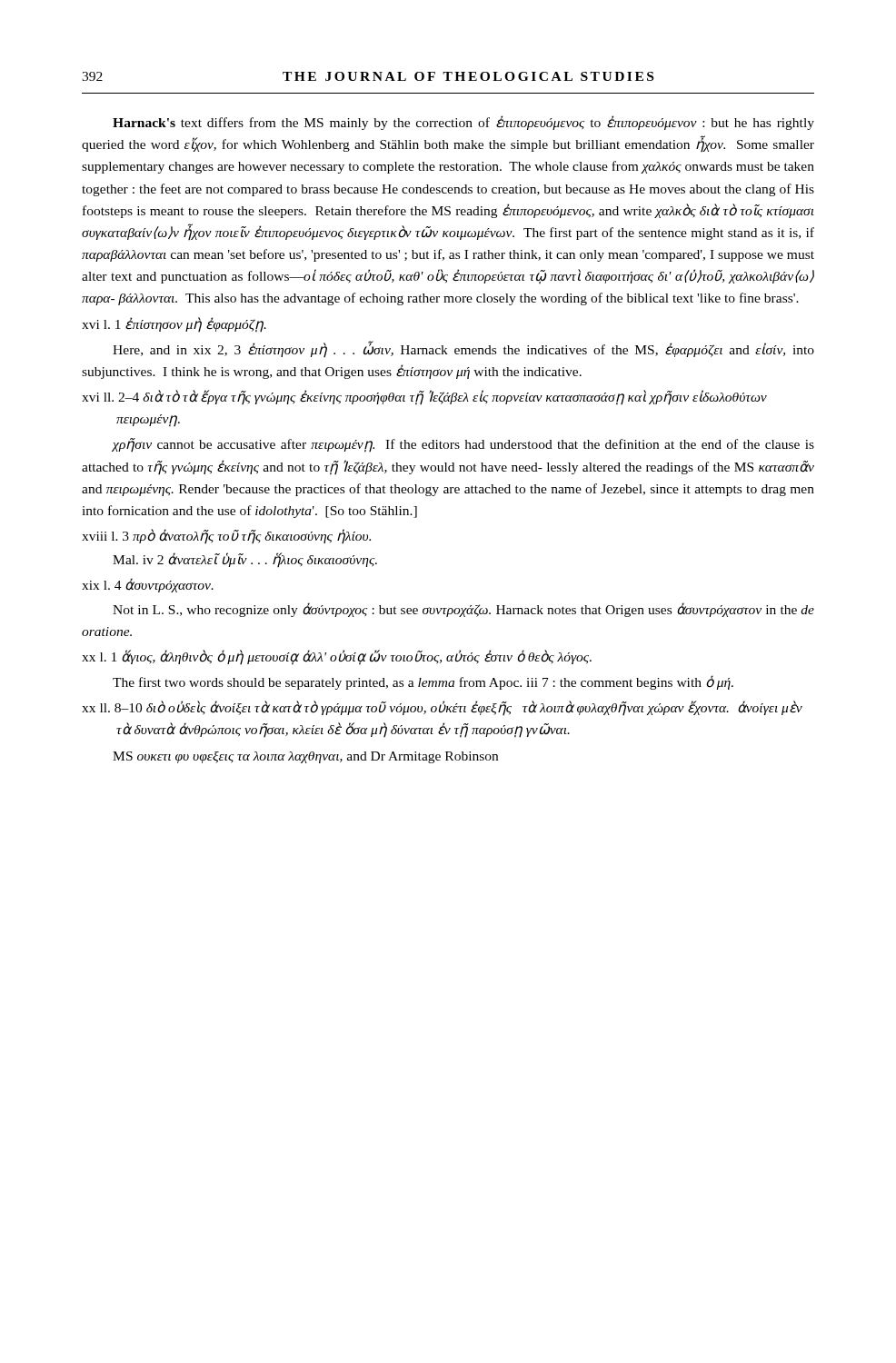Navigate to the block starting "xx ll. 8–10 διὸ οὐδεὶς ἀνοίξει τὰ κατὰ"
The image size is (896, 1363).
[442, 719]
